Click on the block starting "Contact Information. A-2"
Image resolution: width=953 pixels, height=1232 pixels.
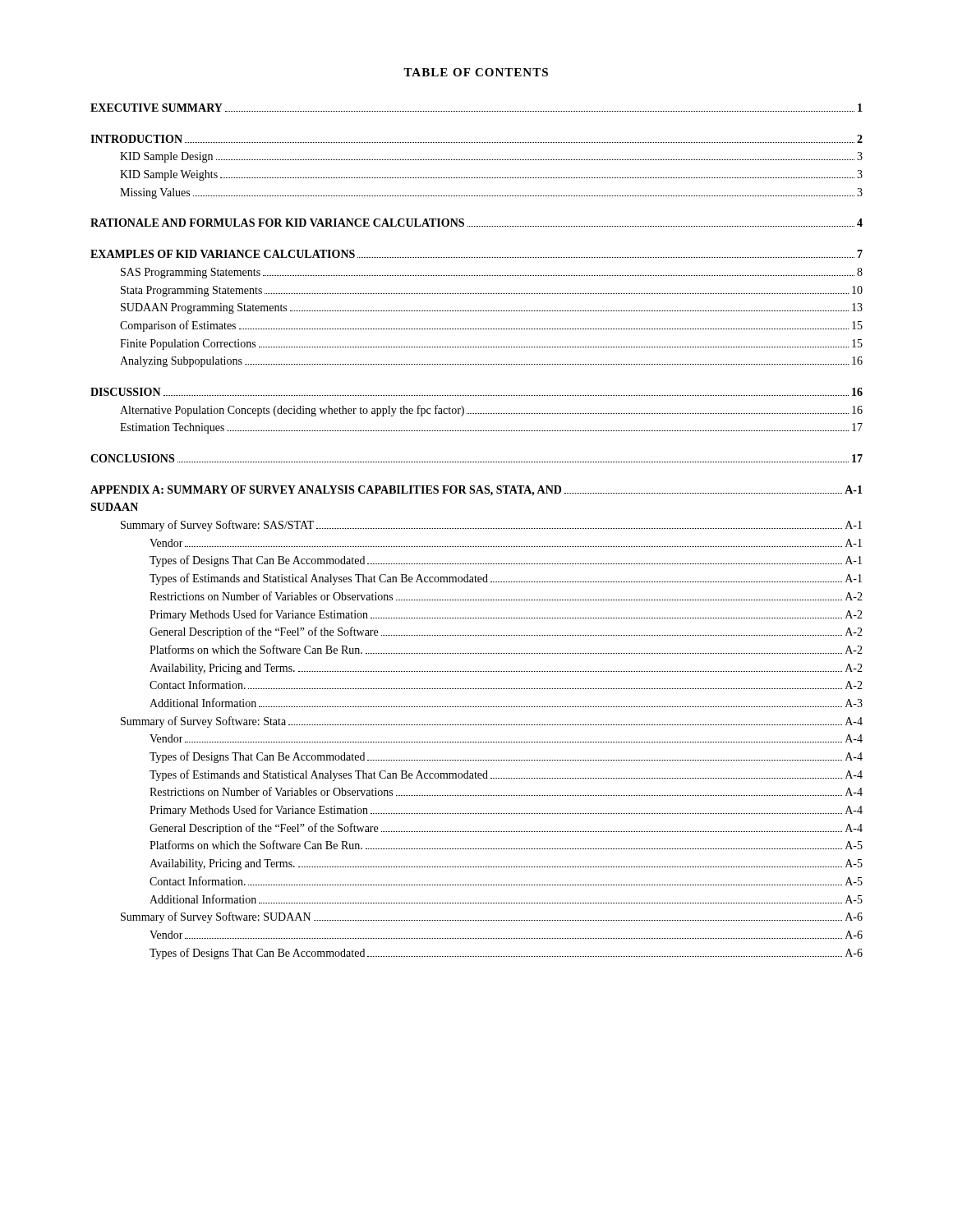point(506,686)
